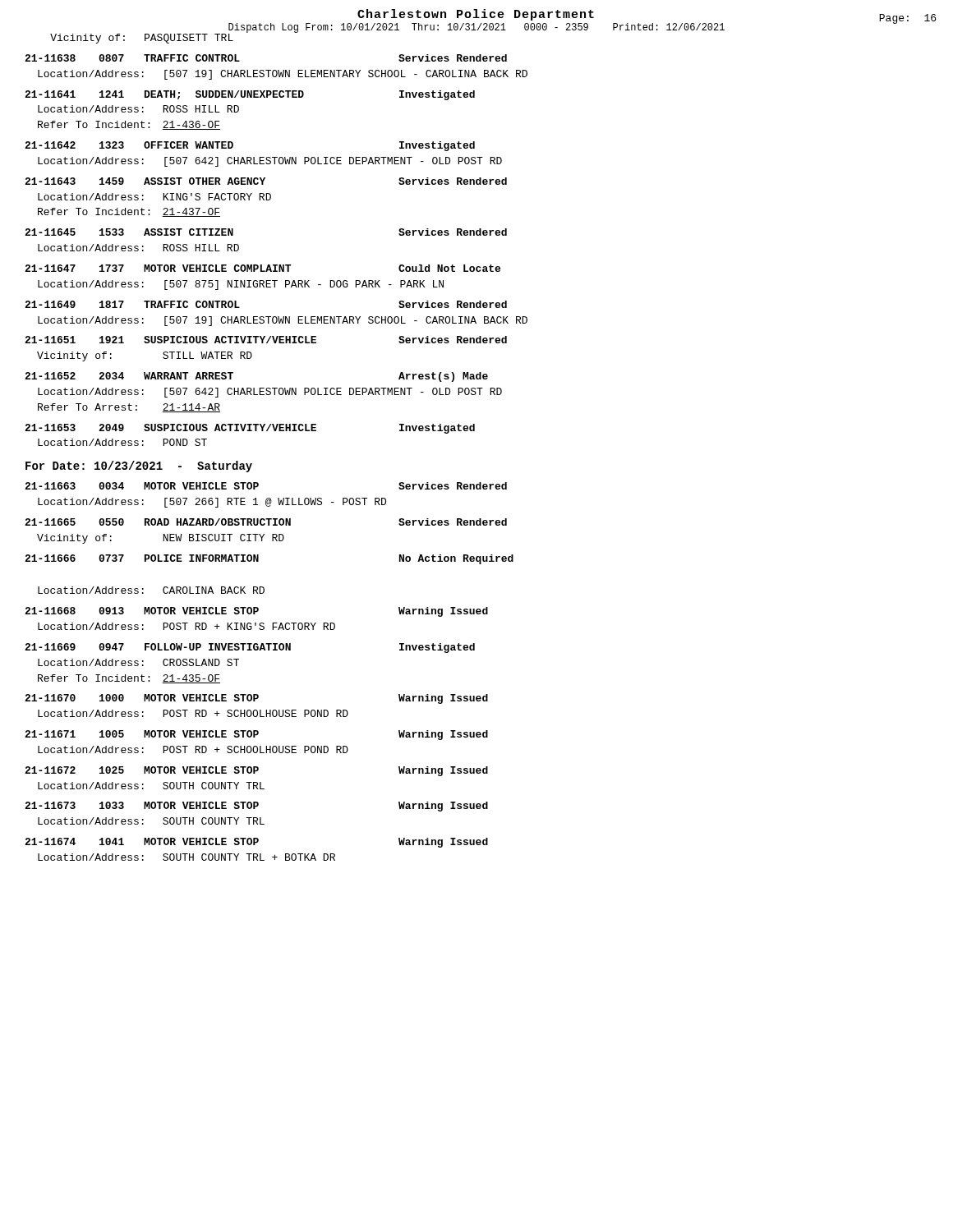This screenshot has height=1232, width=953.
Task: Select the list item that says "21-11647 1737 MOTOR"
Action: pos(476,277)
